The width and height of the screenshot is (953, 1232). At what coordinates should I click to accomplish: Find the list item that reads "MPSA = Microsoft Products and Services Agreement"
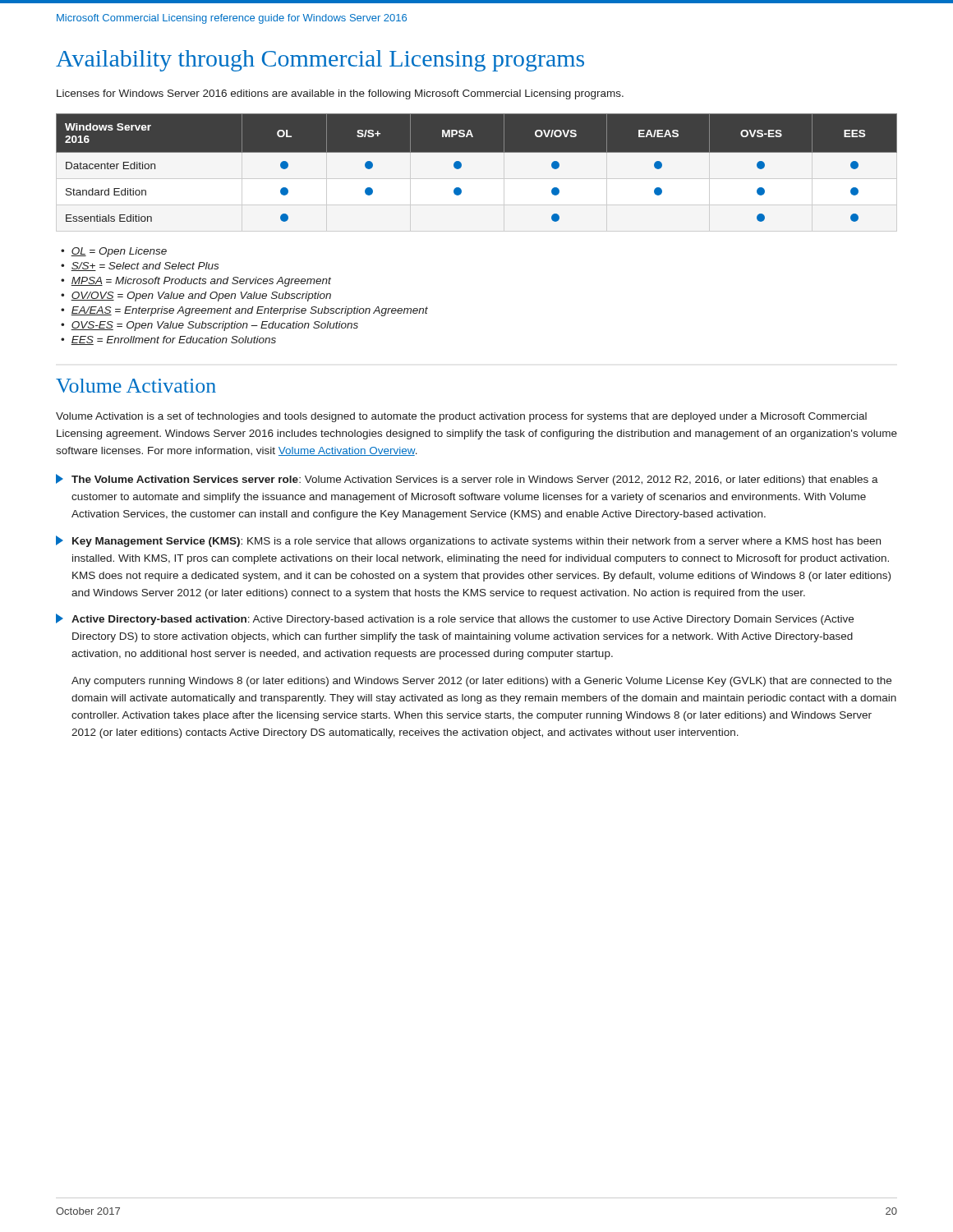point(201,281)
